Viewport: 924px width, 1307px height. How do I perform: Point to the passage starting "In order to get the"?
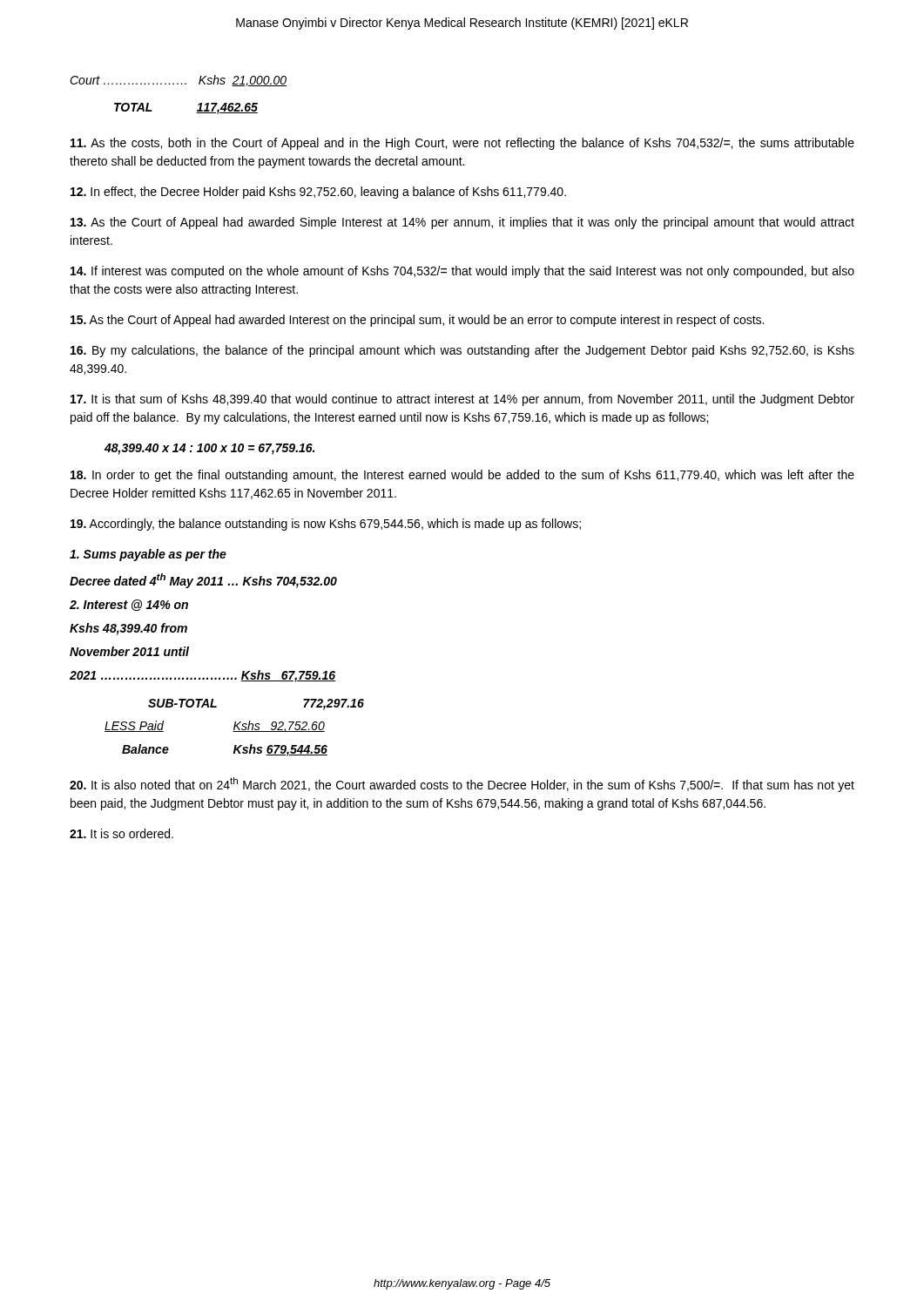(x=462, y=484)
